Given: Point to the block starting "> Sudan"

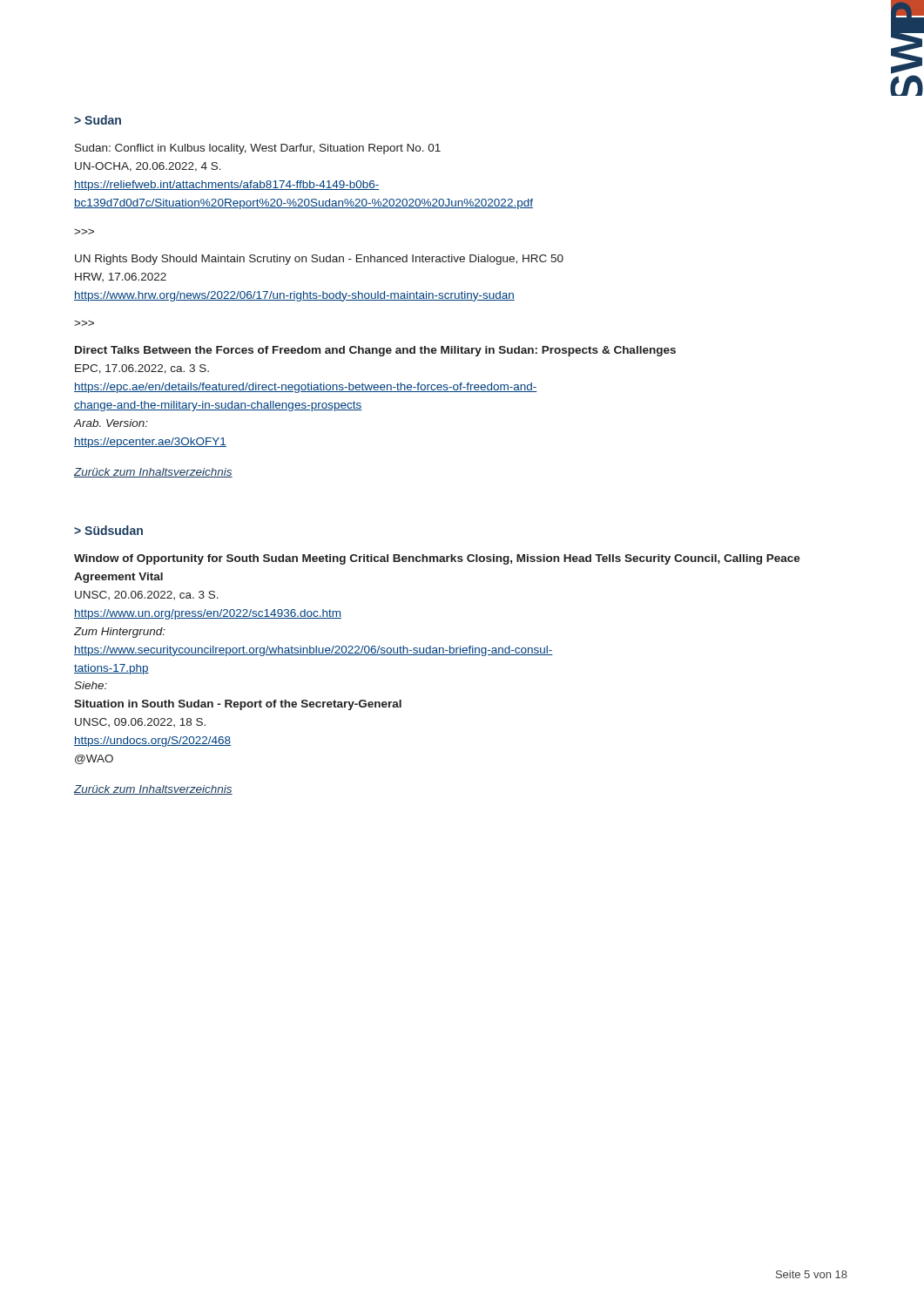Looking at the screenshot, I should coord(98,120).
